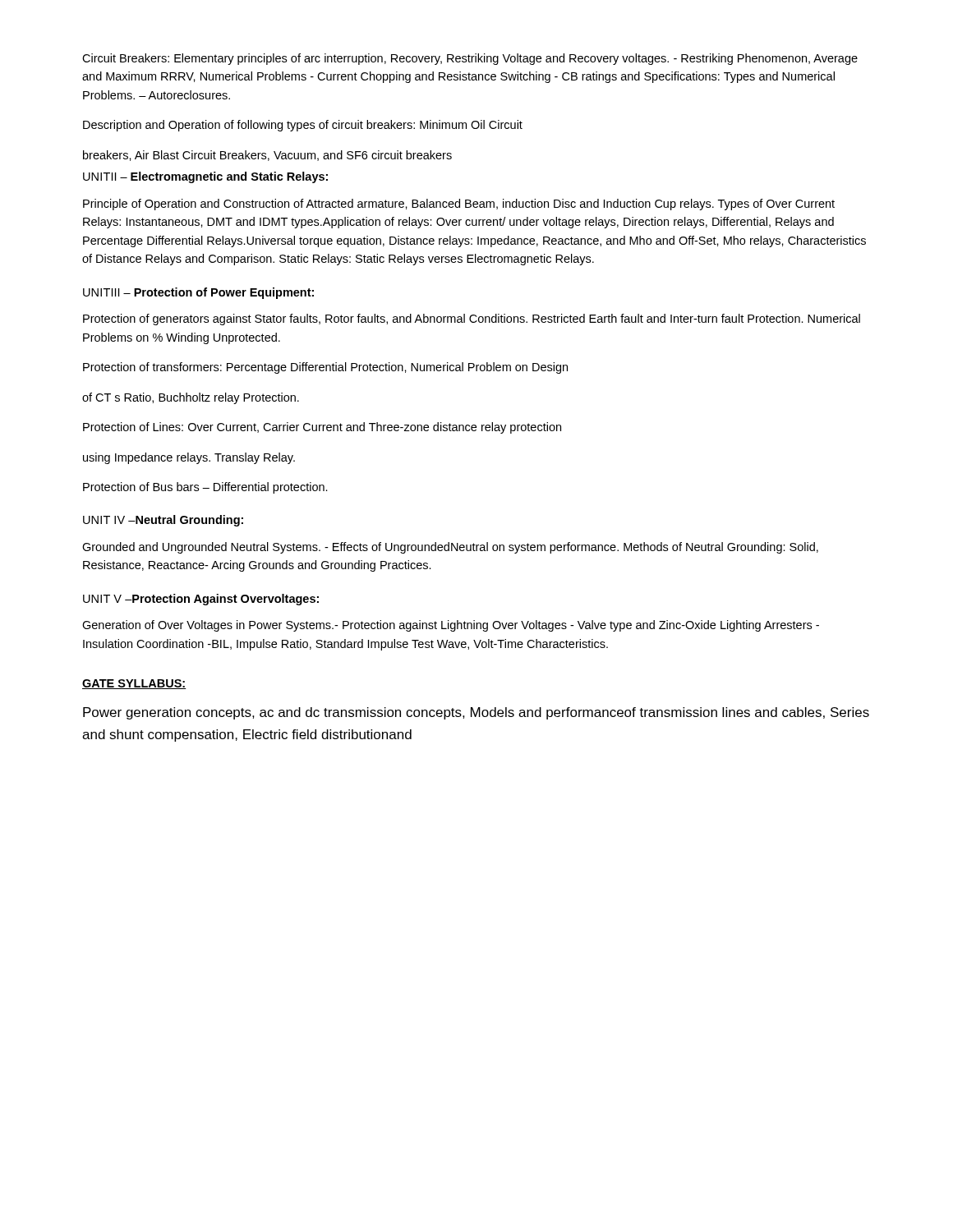The width and height of the screenshot is (953, 1232).
Task: Find the block on this page that starts "Description and Operation of following"
Action: pyautogui.click(x=302, y=125)
